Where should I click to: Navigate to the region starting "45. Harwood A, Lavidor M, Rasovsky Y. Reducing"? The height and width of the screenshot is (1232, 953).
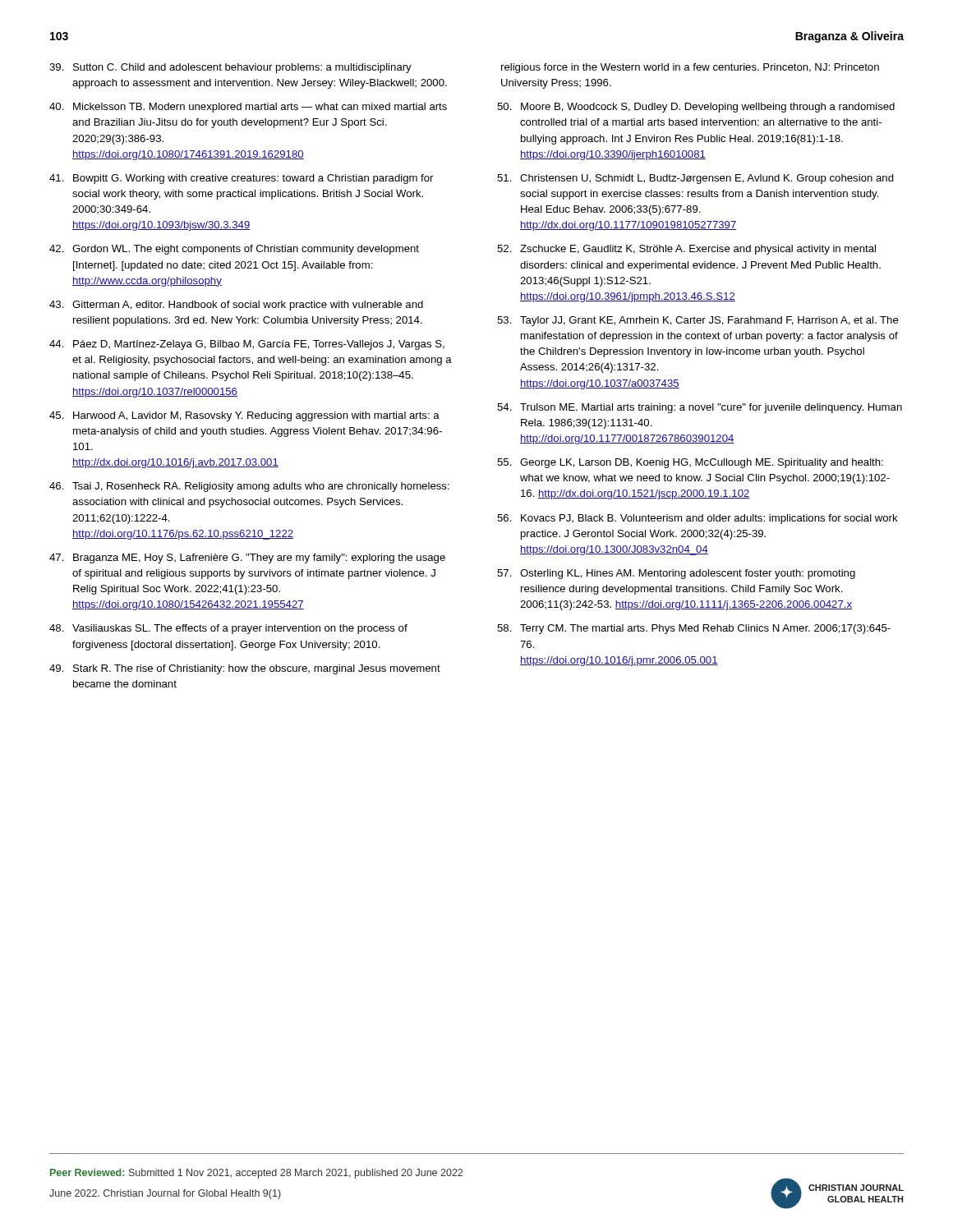pos(251,439)
